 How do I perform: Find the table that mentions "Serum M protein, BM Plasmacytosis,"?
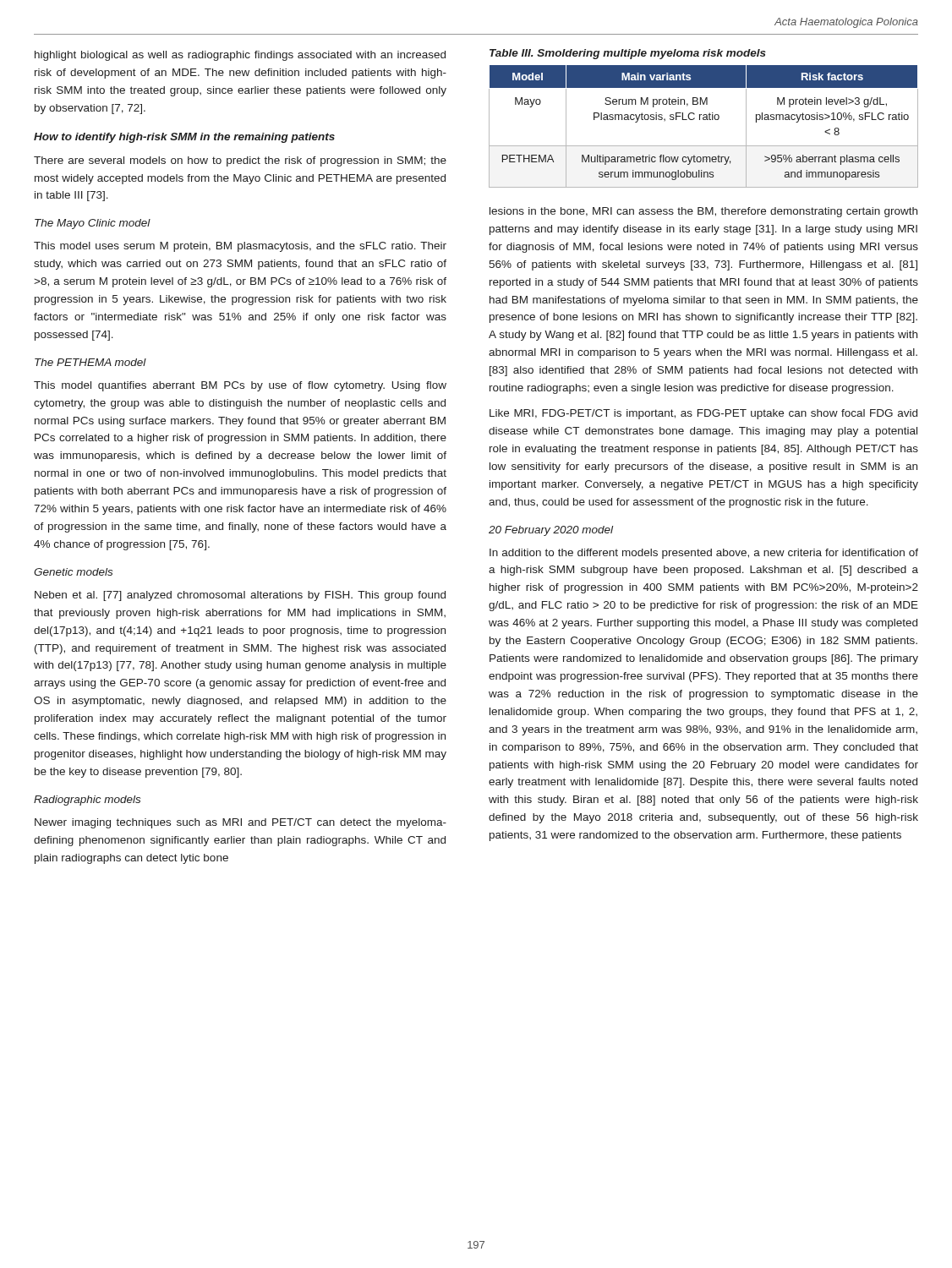pos(703,126)
